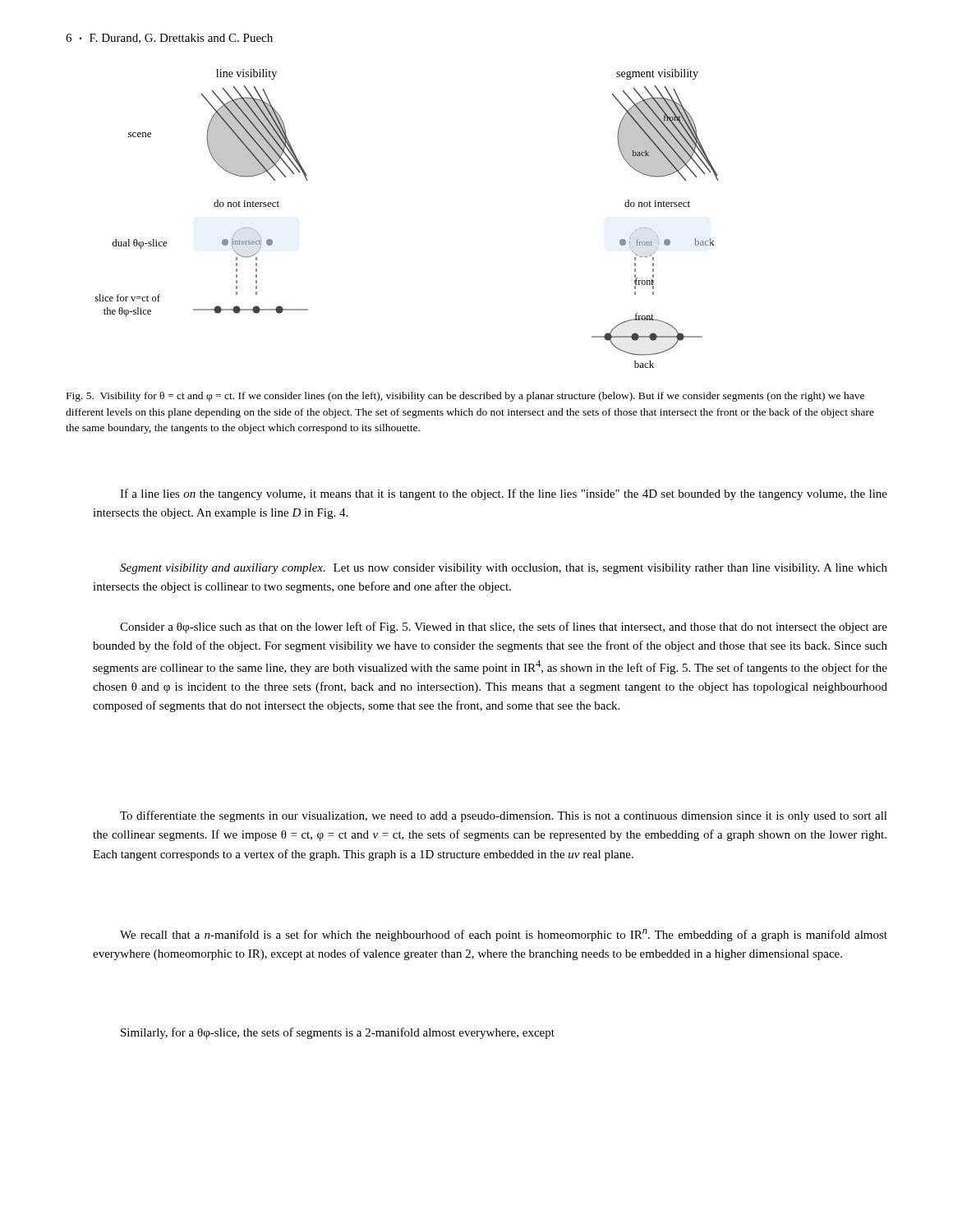Screen dimensions: 1232x953
Task: Click on the text starting "Segment visibility and auxiliary"
Action: pyautogui.click(x=490, y=578)
